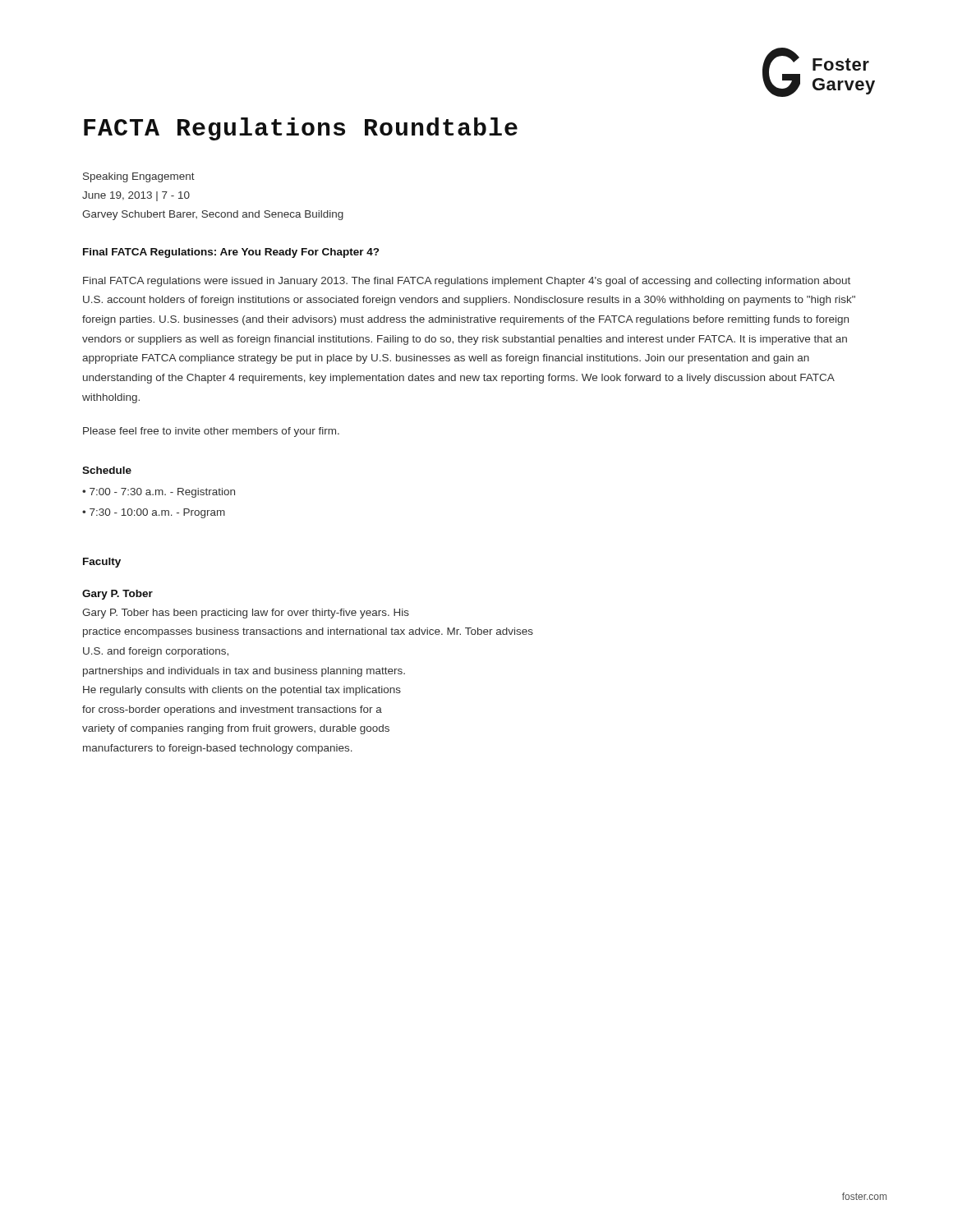
Task: Locate the list item containing "• 7:30 - 10:00 a.m."
Action: tap(154, 512)
